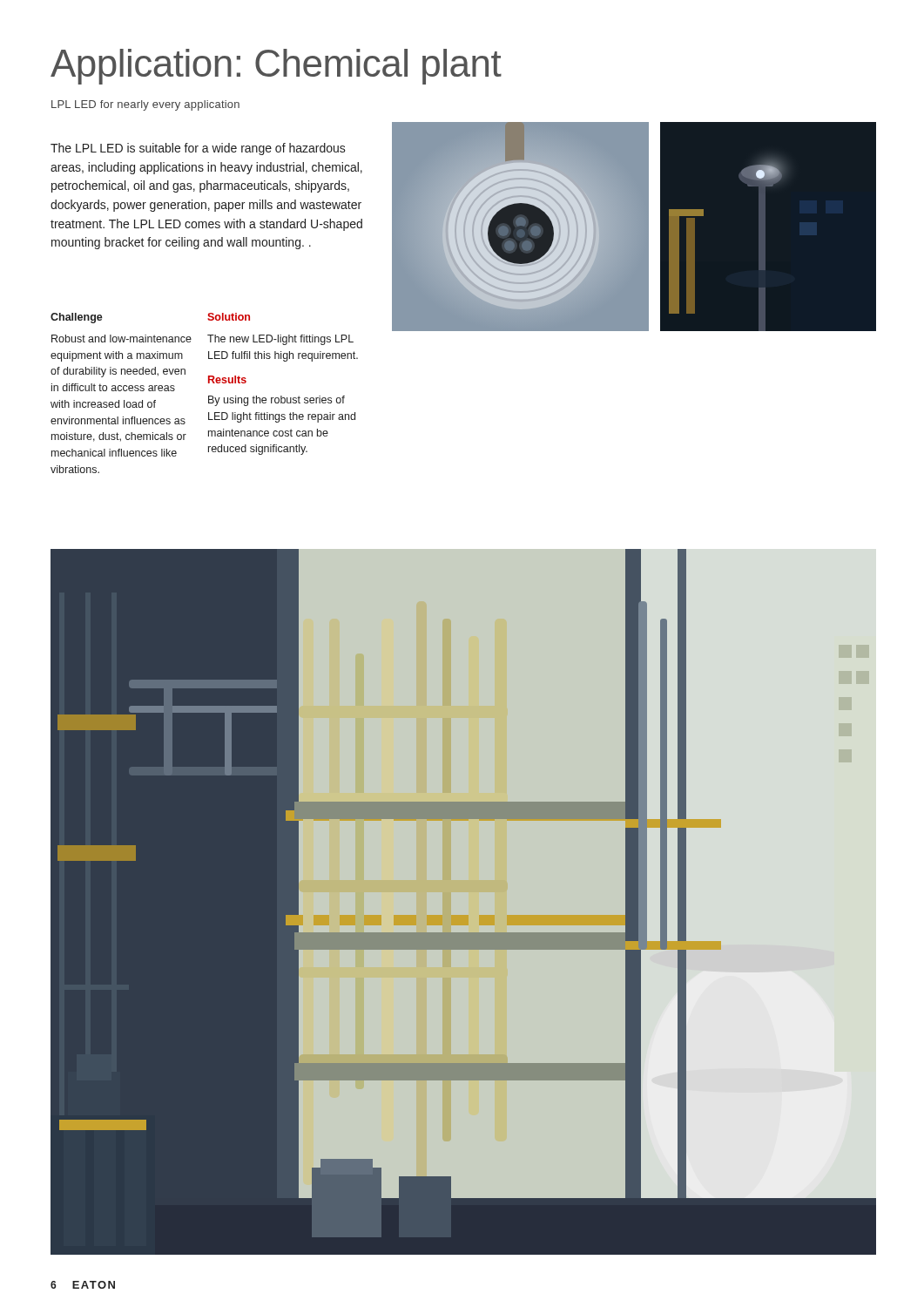Locate the block of text that opens with "Challenge Robust and low-maintenance equipment with a"
This screenshot has height=1307, width=924.
pyautogui.click(x=122, y=392)
